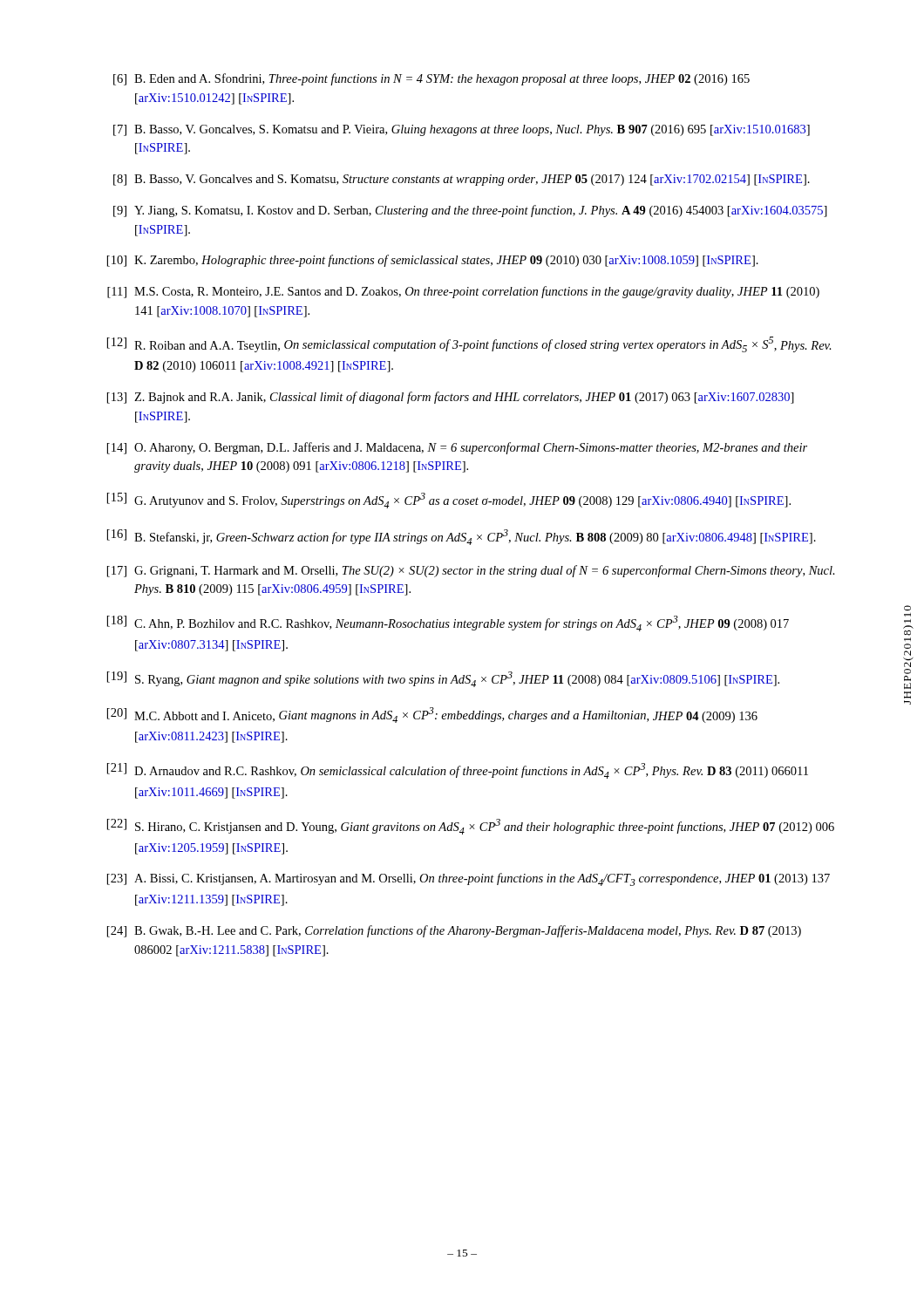Point to the block beginning "[12] R. Roiban and A.A. Tseytlin, On semiclassical"

pyautogui.click(x=466, y=354)
